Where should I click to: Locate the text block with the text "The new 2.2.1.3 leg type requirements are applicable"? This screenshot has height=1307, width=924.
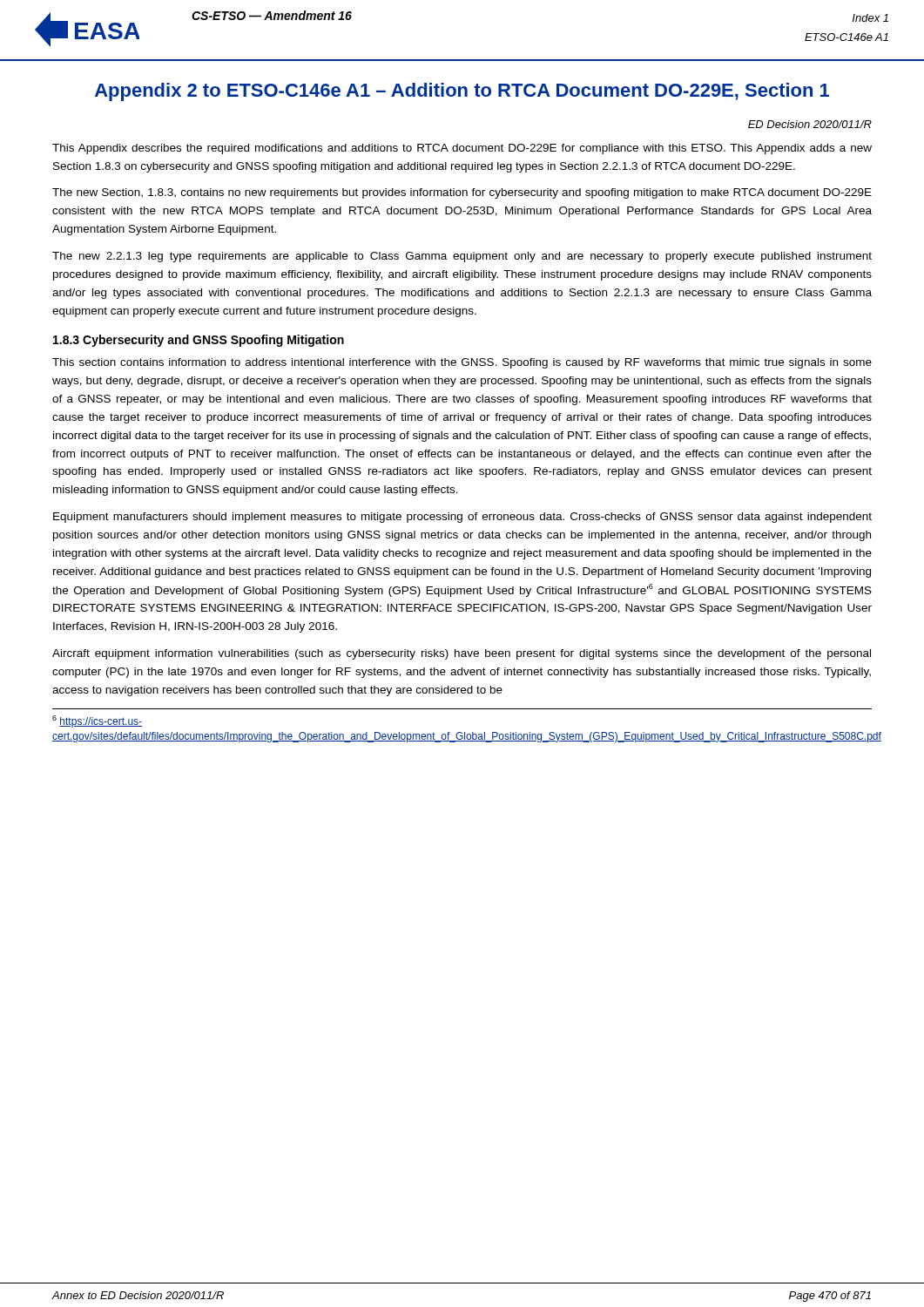[462, 283]
